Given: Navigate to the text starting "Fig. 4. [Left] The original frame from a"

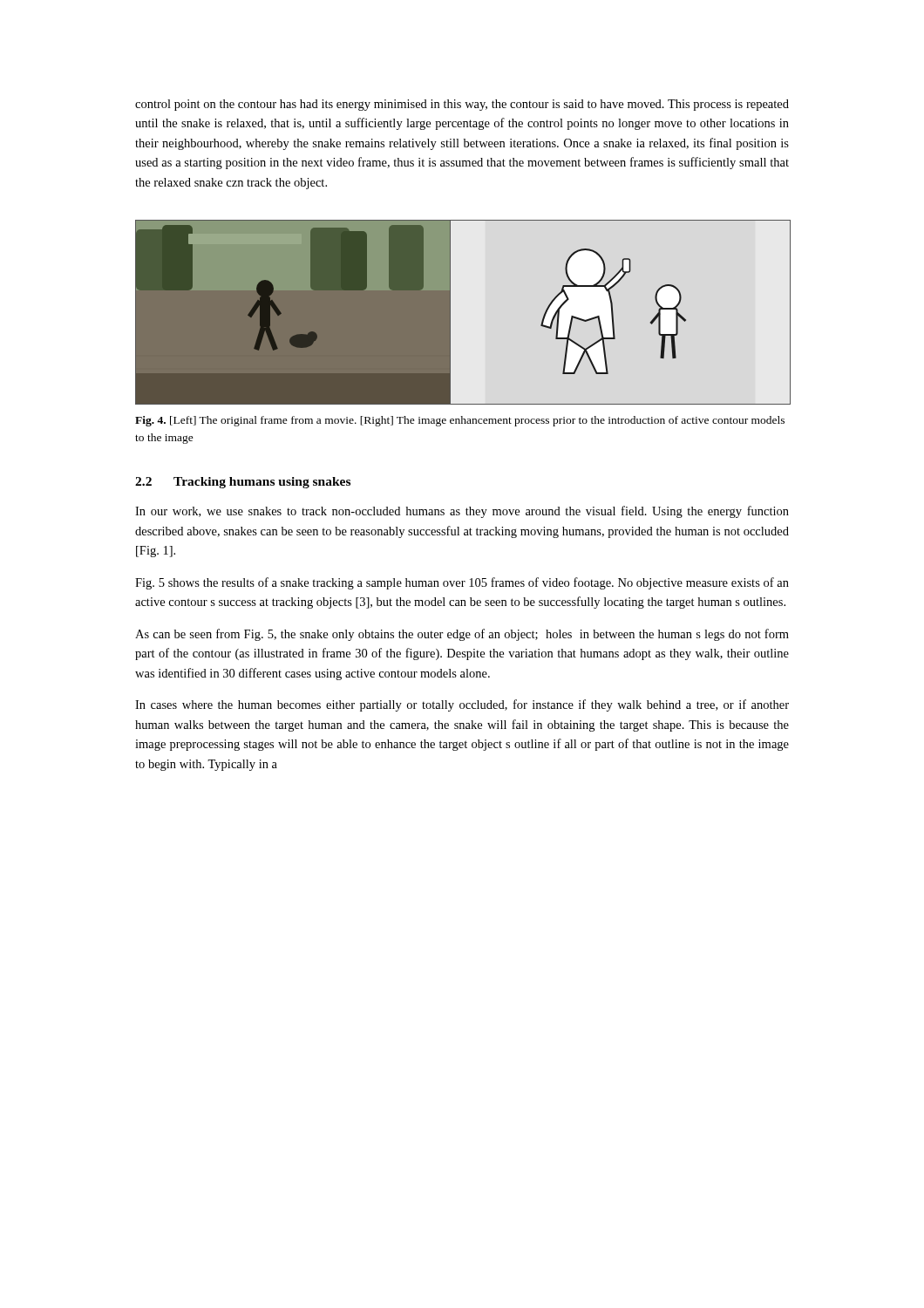Looking at the screenshot, I should coord(460,429).
